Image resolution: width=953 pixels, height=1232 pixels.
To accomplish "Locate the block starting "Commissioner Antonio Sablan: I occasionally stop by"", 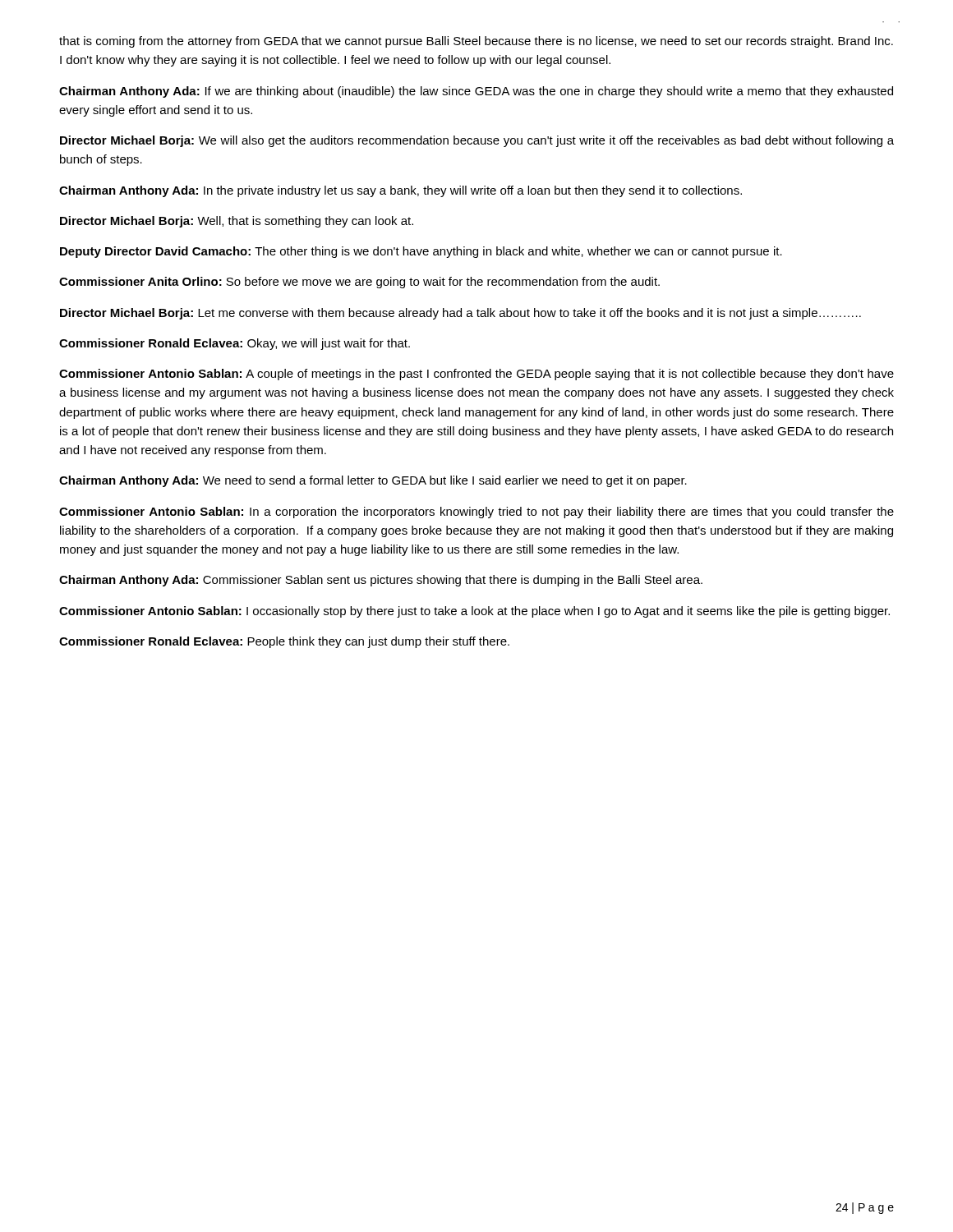I will 475,610.
